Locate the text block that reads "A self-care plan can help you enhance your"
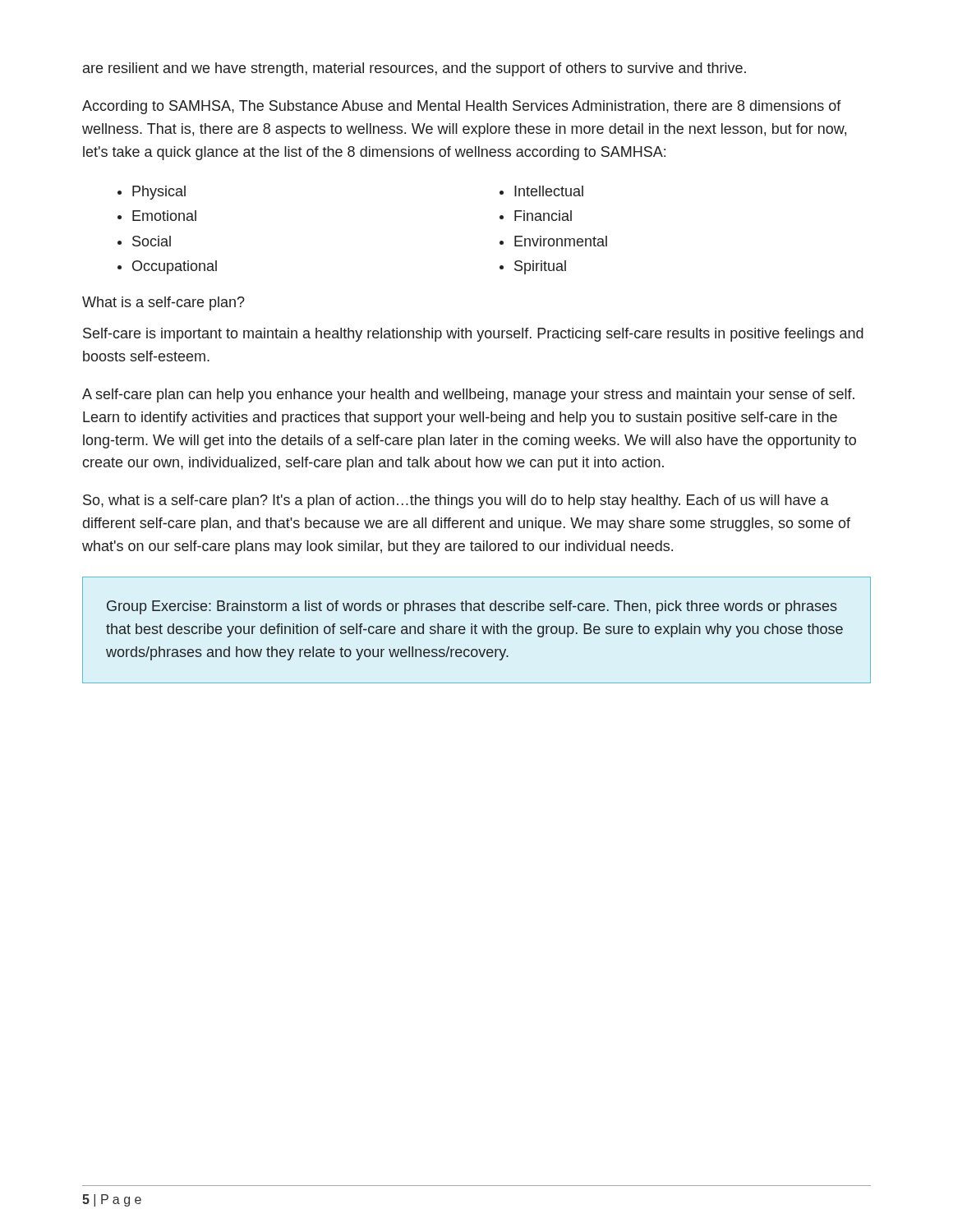Screen dimensions: 1232x953 pyautogui.click(x=469, y=428)
